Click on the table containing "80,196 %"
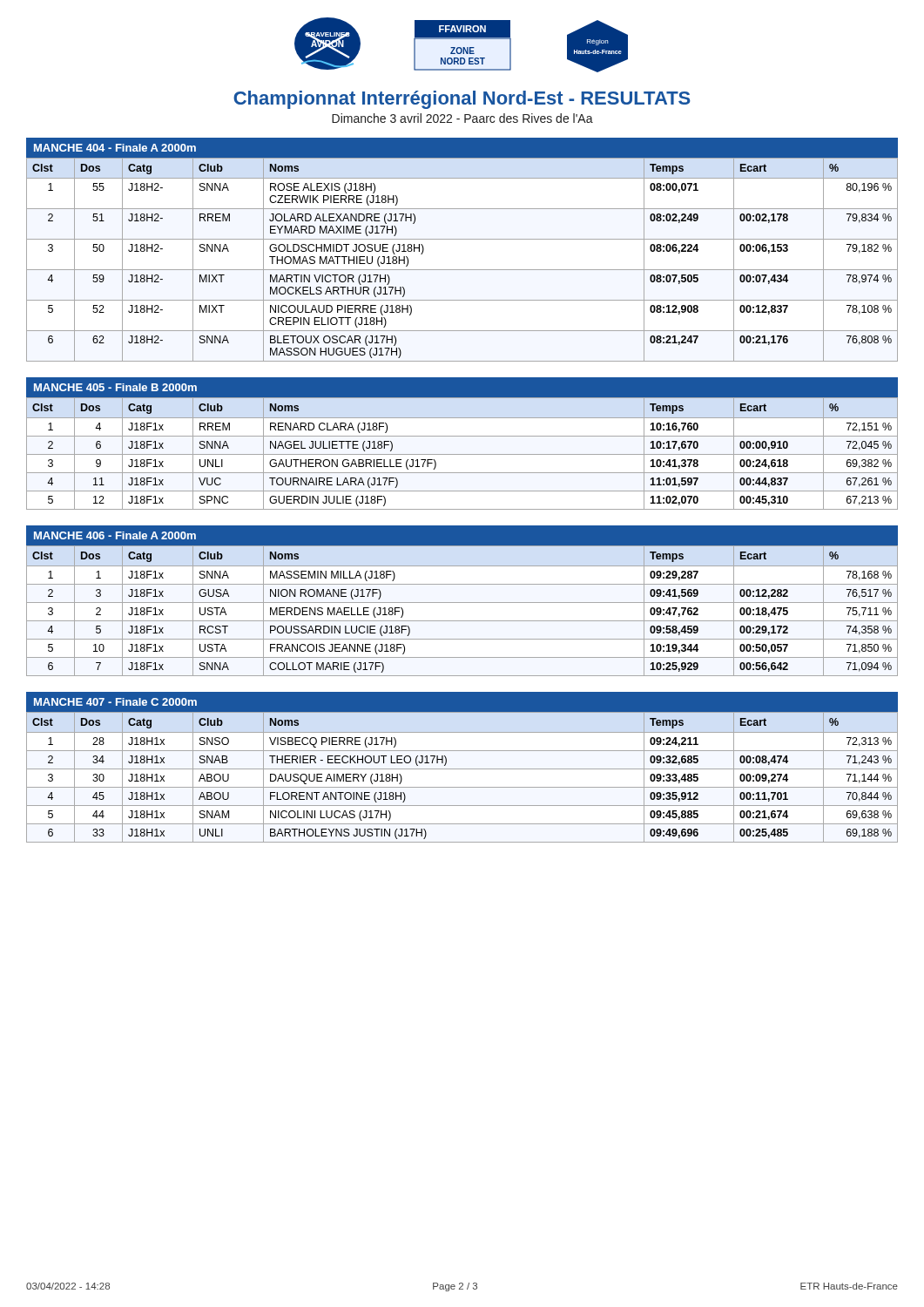Screen dimensions: 1307x924 point(462,260)
